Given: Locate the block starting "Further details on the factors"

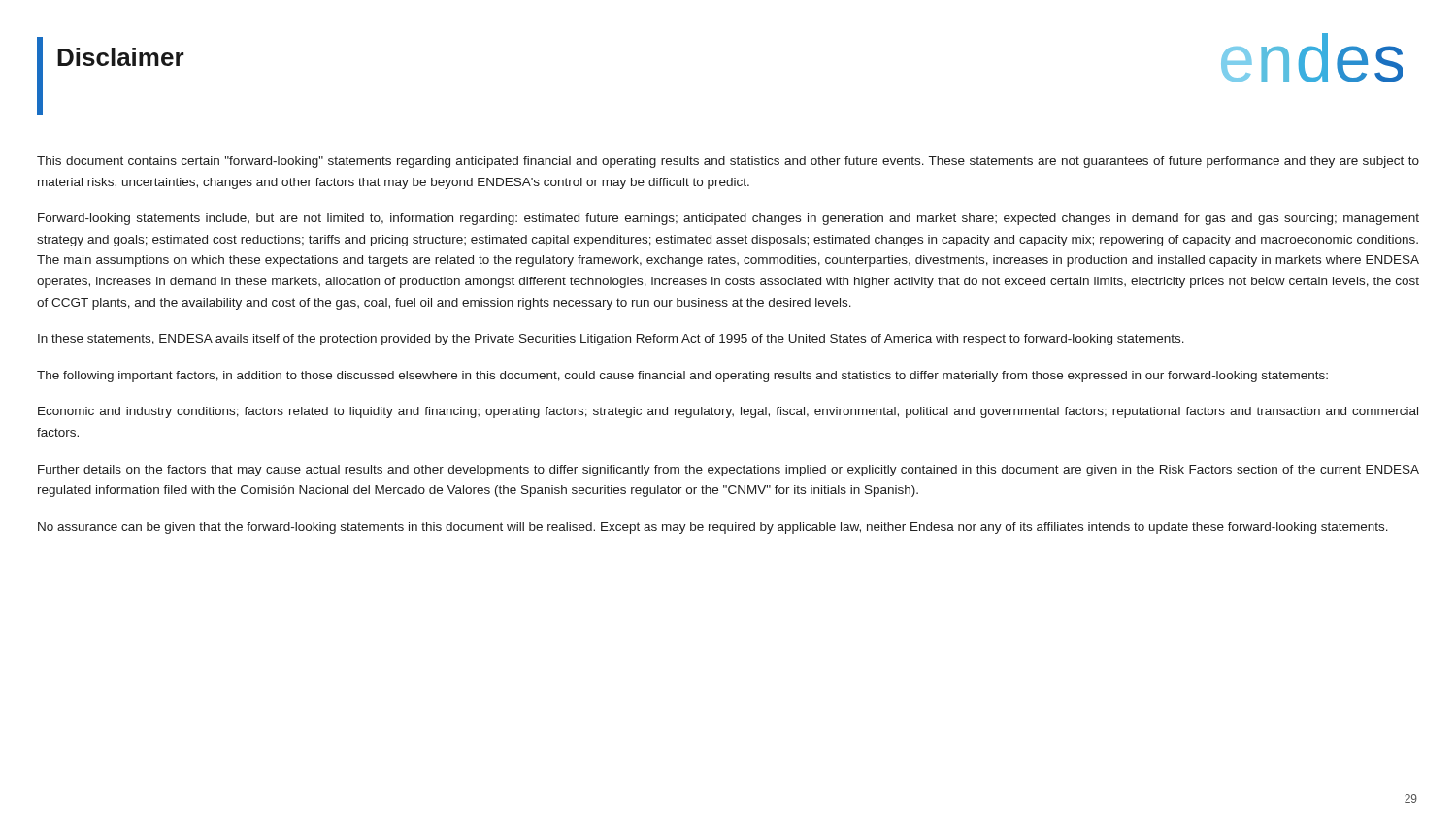Looking at the screenshot, I should point(728,479).
